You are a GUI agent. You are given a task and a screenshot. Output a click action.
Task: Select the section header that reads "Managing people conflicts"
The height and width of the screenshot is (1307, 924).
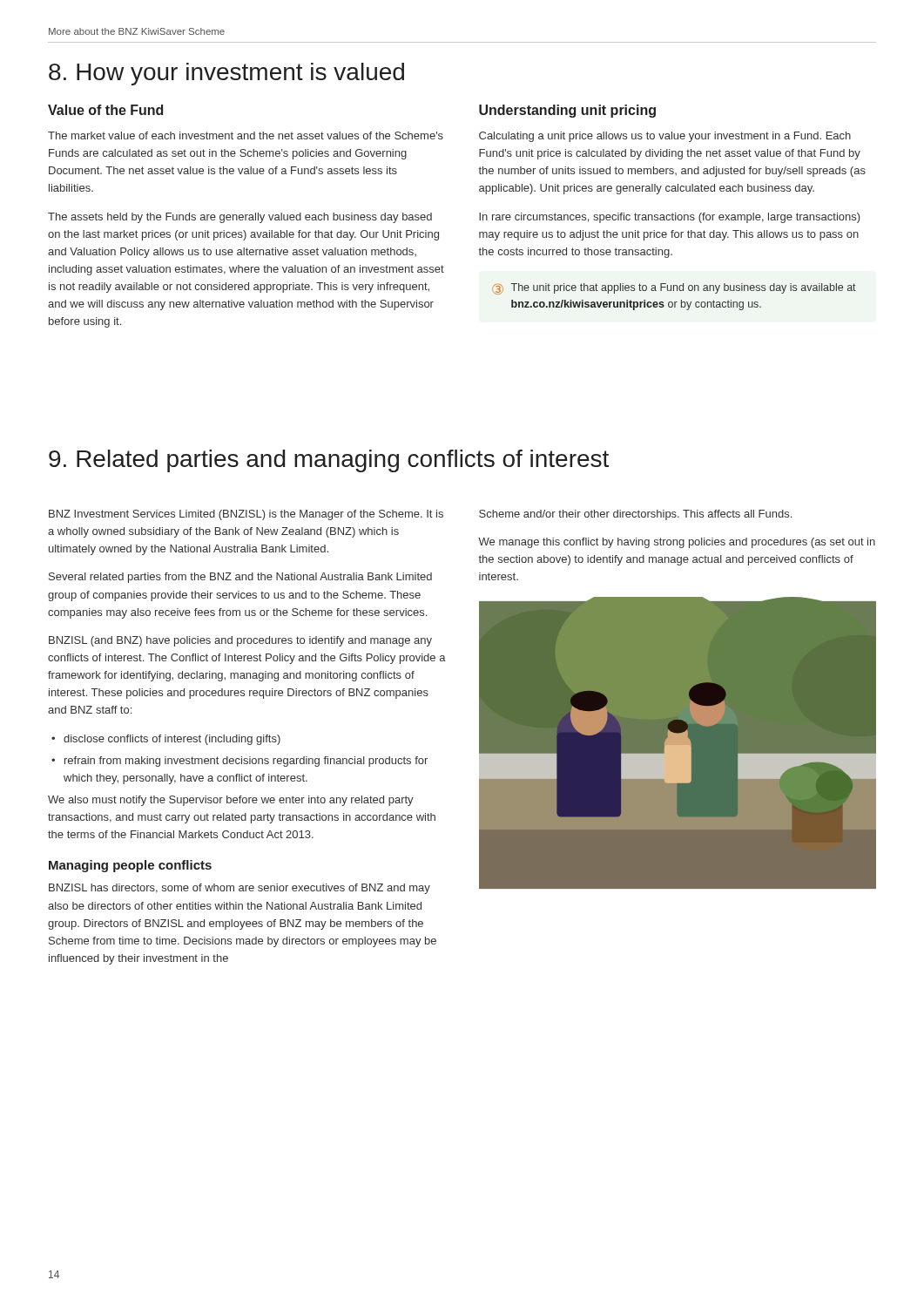click(130, 866)
